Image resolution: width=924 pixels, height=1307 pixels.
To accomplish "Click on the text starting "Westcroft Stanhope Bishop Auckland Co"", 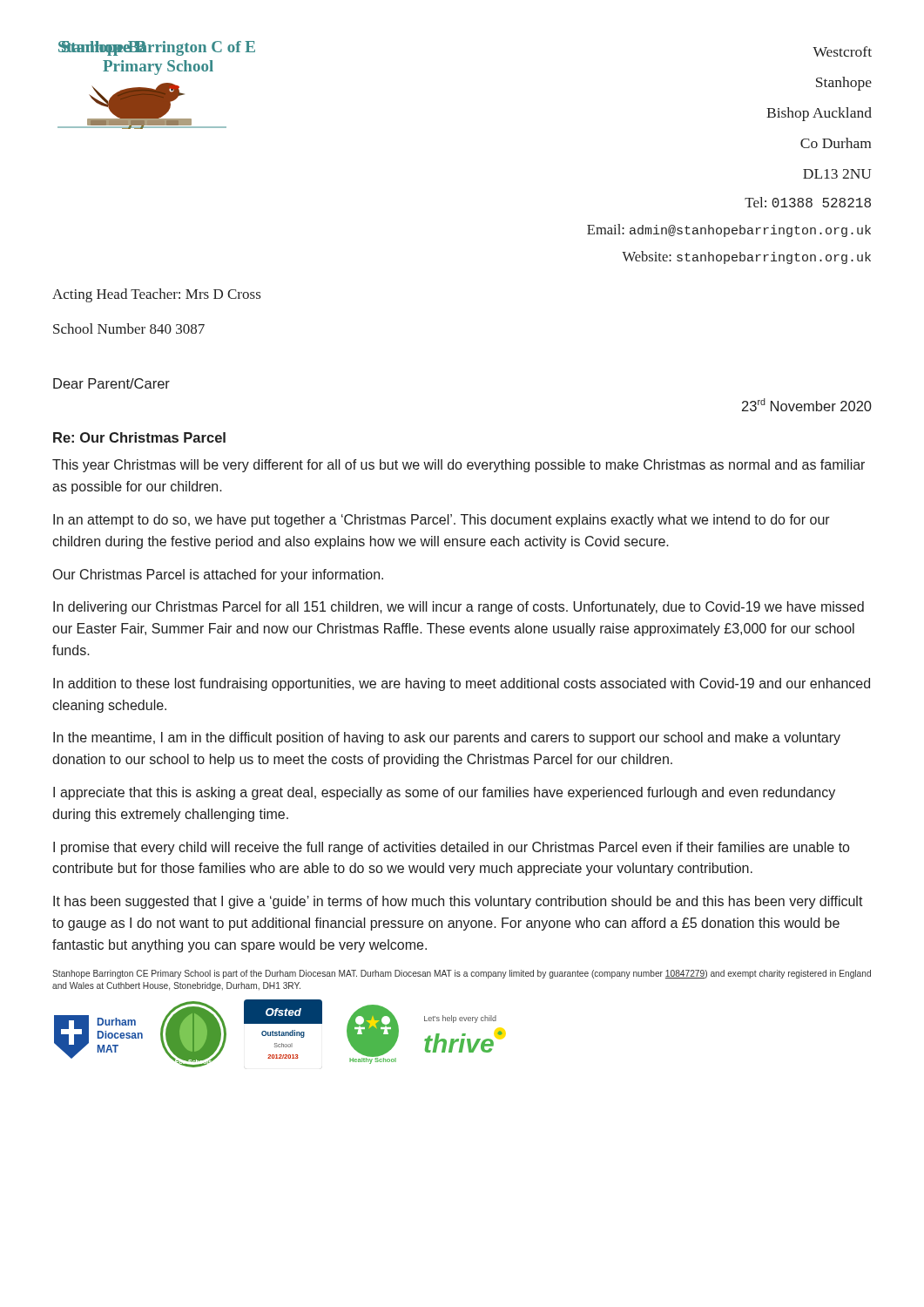I will [842, 51].
